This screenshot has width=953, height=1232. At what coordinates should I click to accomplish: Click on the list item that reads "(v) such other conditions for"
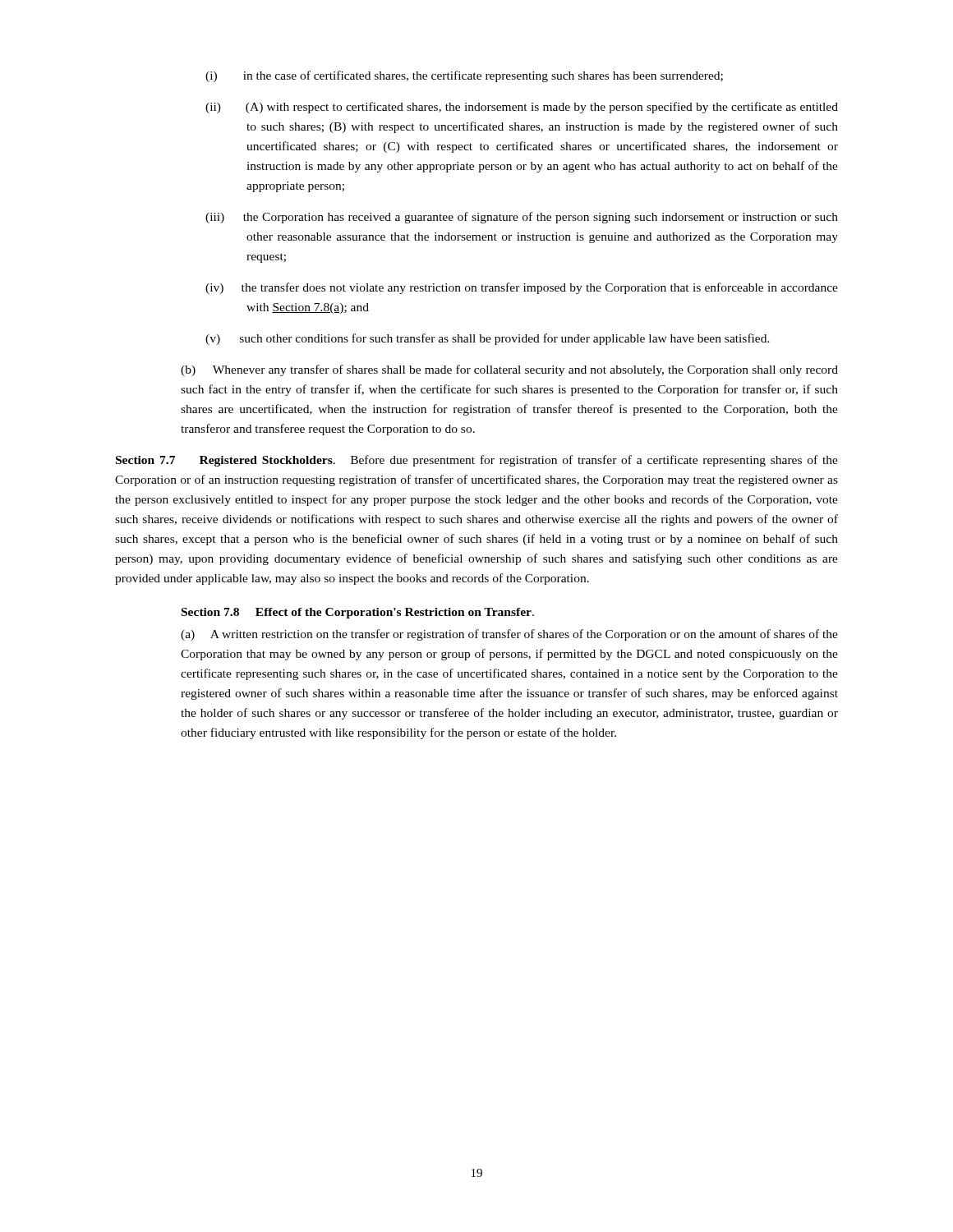pos(522,338)
